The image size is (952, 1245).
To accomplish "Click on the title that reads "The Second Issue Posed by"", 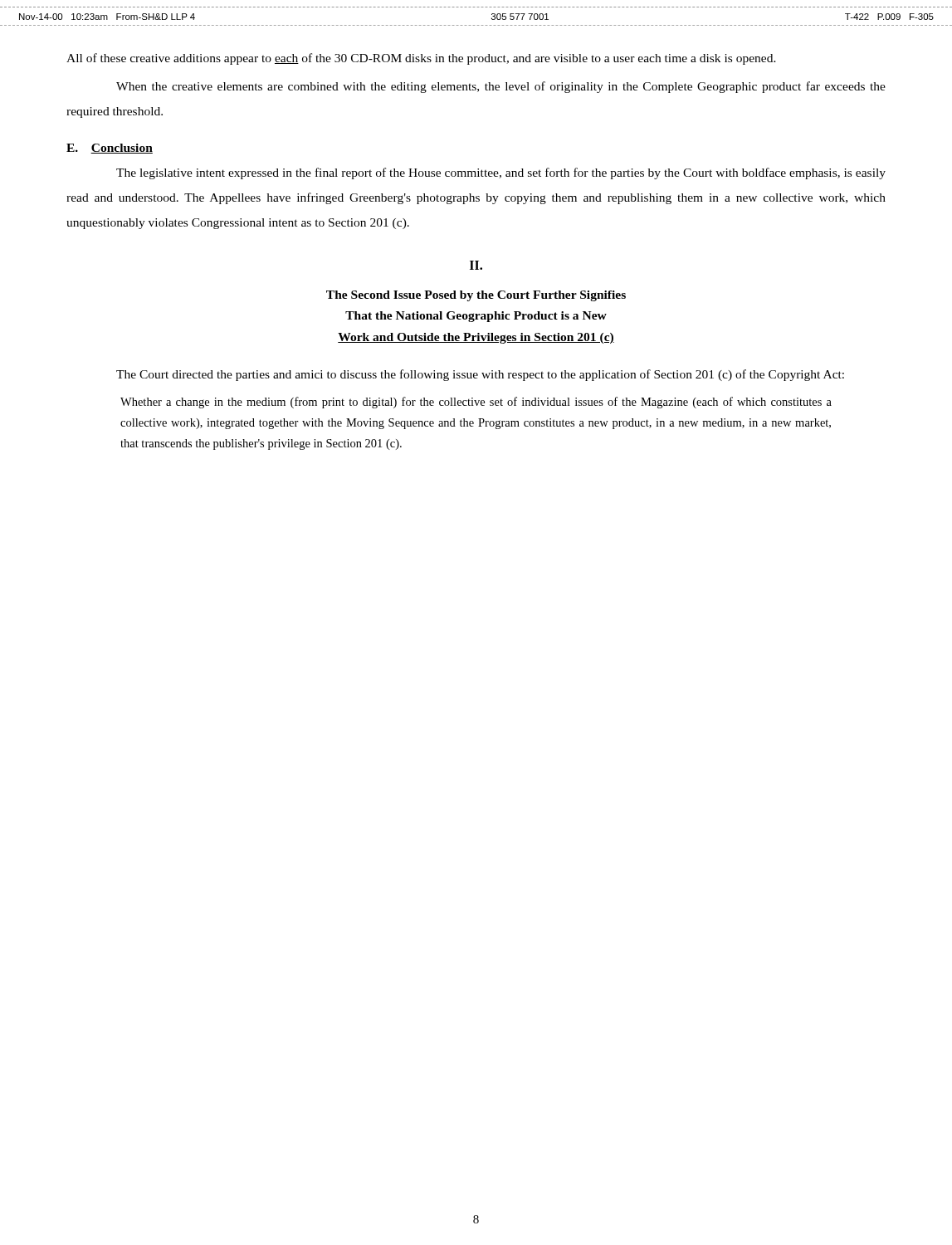I will tap(476, 315).
